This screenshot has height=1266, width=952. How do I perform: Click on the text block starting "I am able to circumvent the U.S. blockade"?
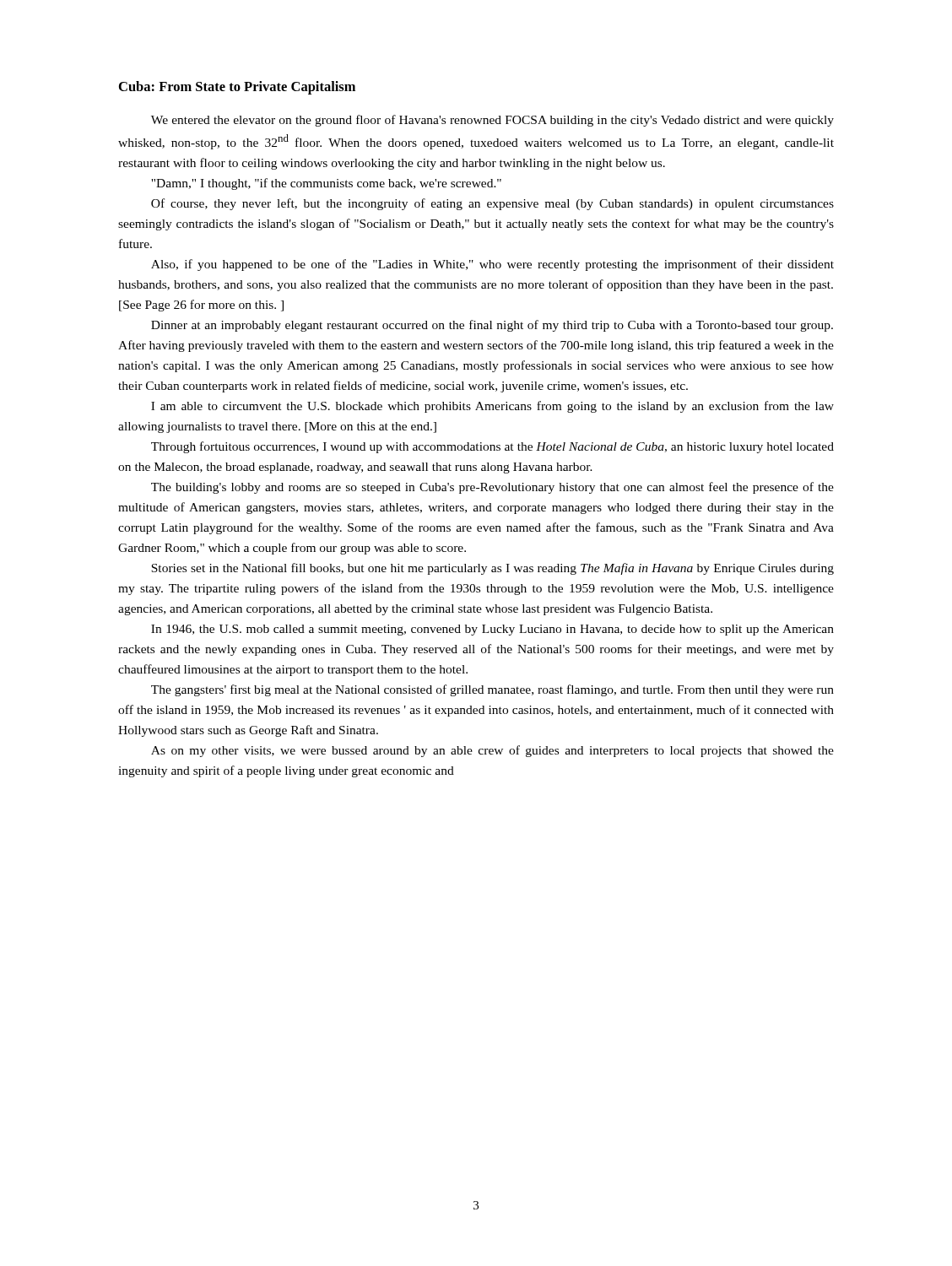point(476,416)
